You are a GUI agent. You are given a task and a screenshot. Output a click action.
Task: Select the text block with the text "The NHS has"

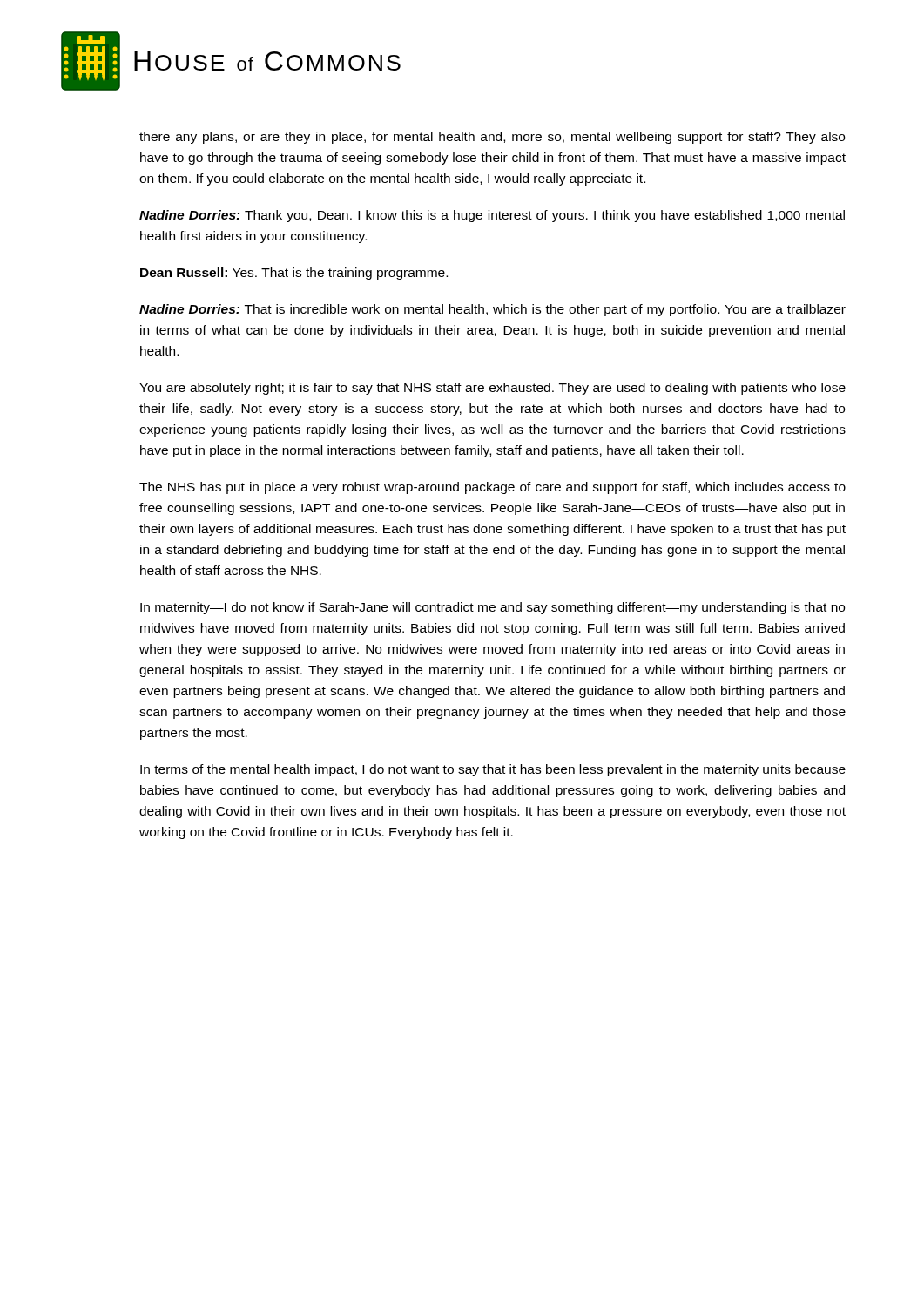(492, 529)
